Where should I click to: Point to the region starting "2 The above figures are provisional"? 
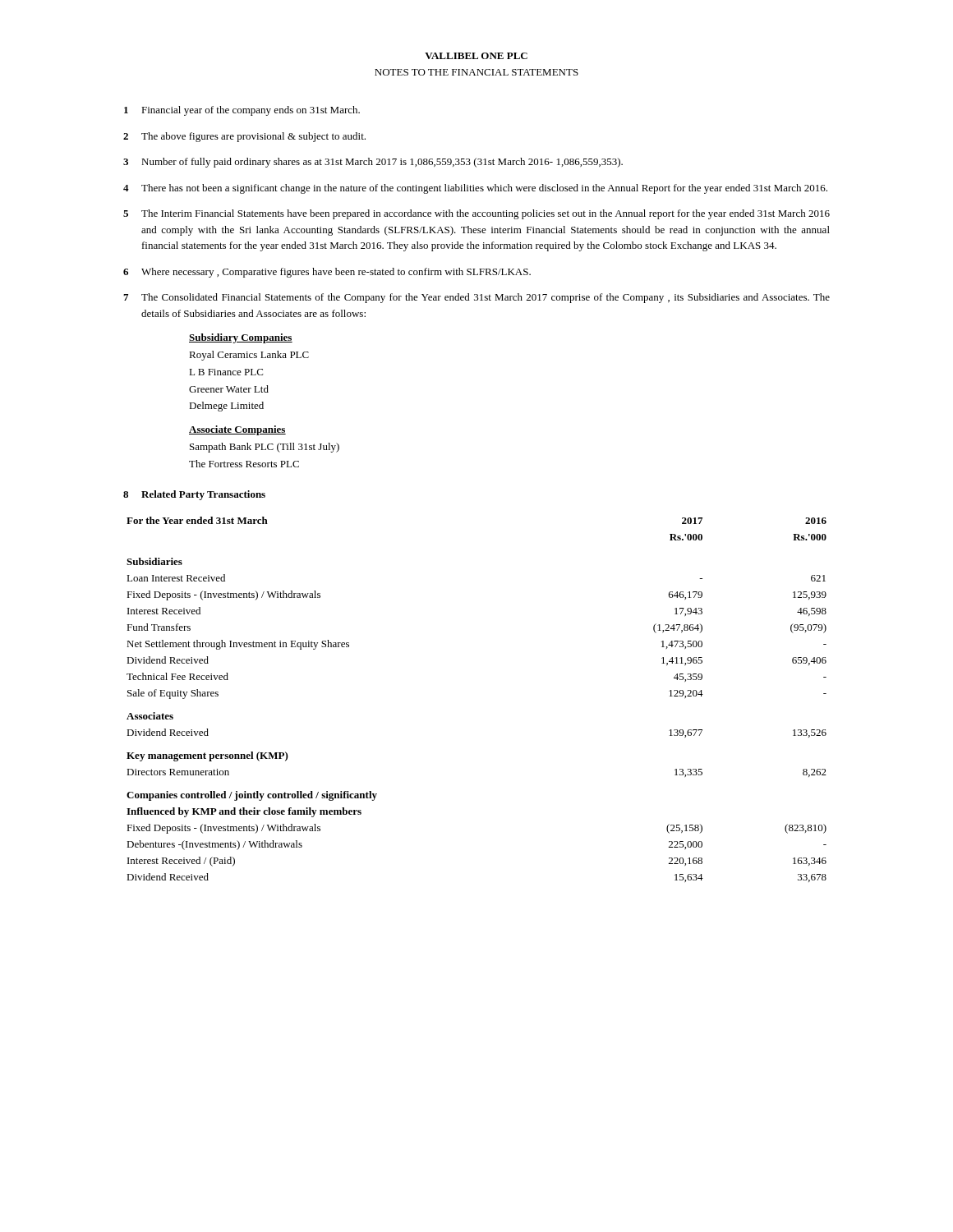coord(244,137)
